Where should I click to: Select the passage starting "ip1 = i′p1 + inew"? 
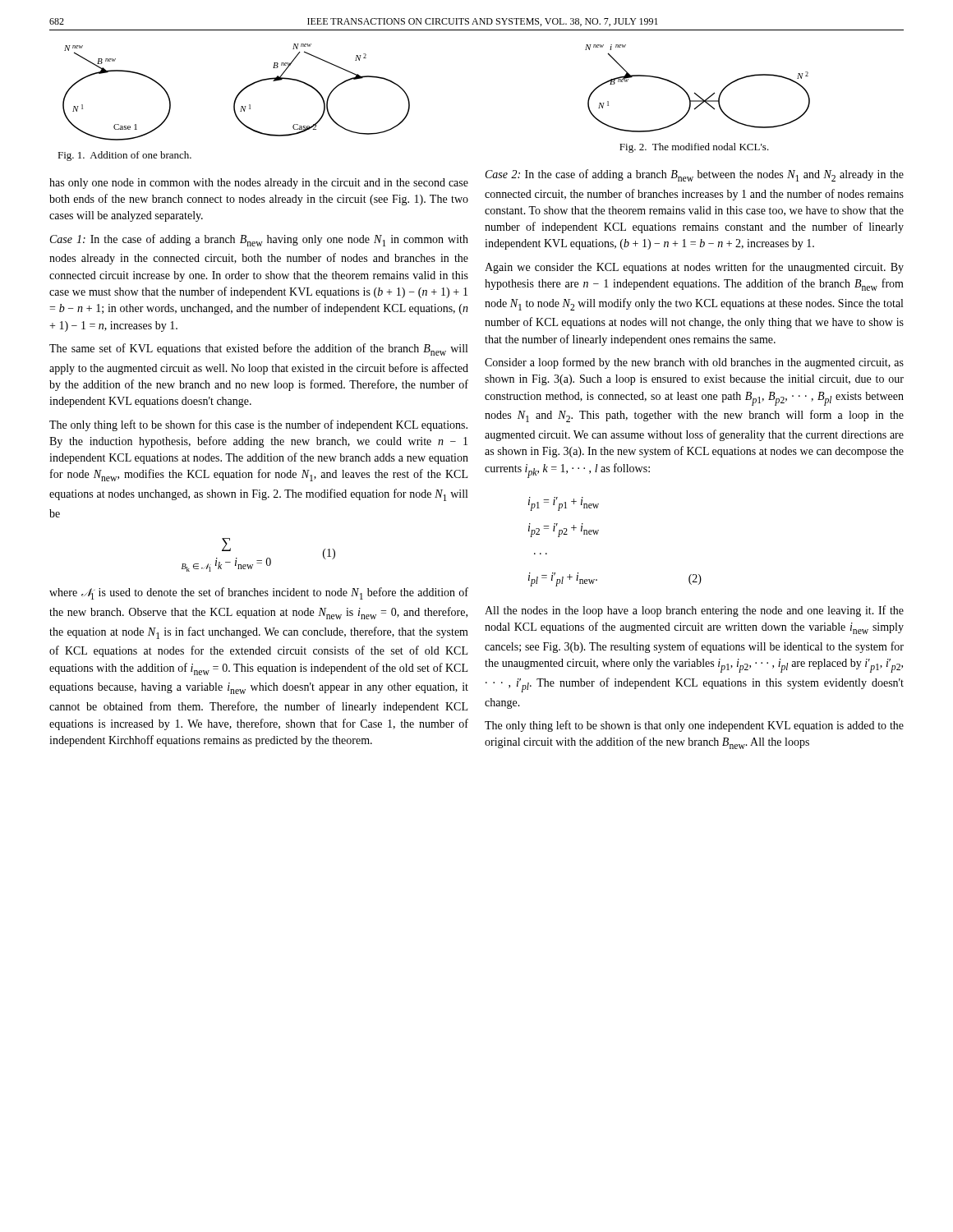click(x=564, y=504)
